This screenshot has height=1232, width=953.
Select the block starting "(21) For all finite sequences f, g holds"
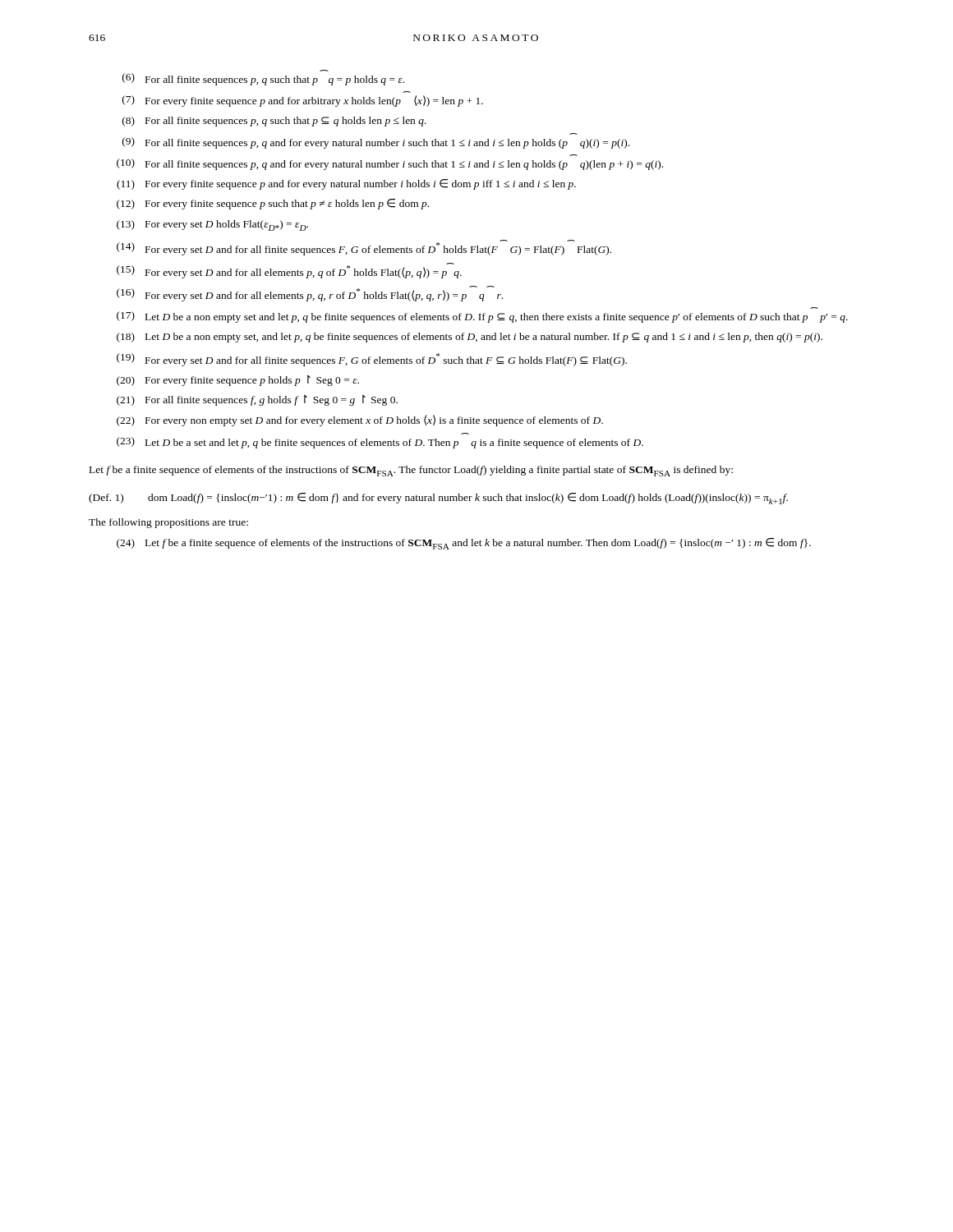point(257,400)
